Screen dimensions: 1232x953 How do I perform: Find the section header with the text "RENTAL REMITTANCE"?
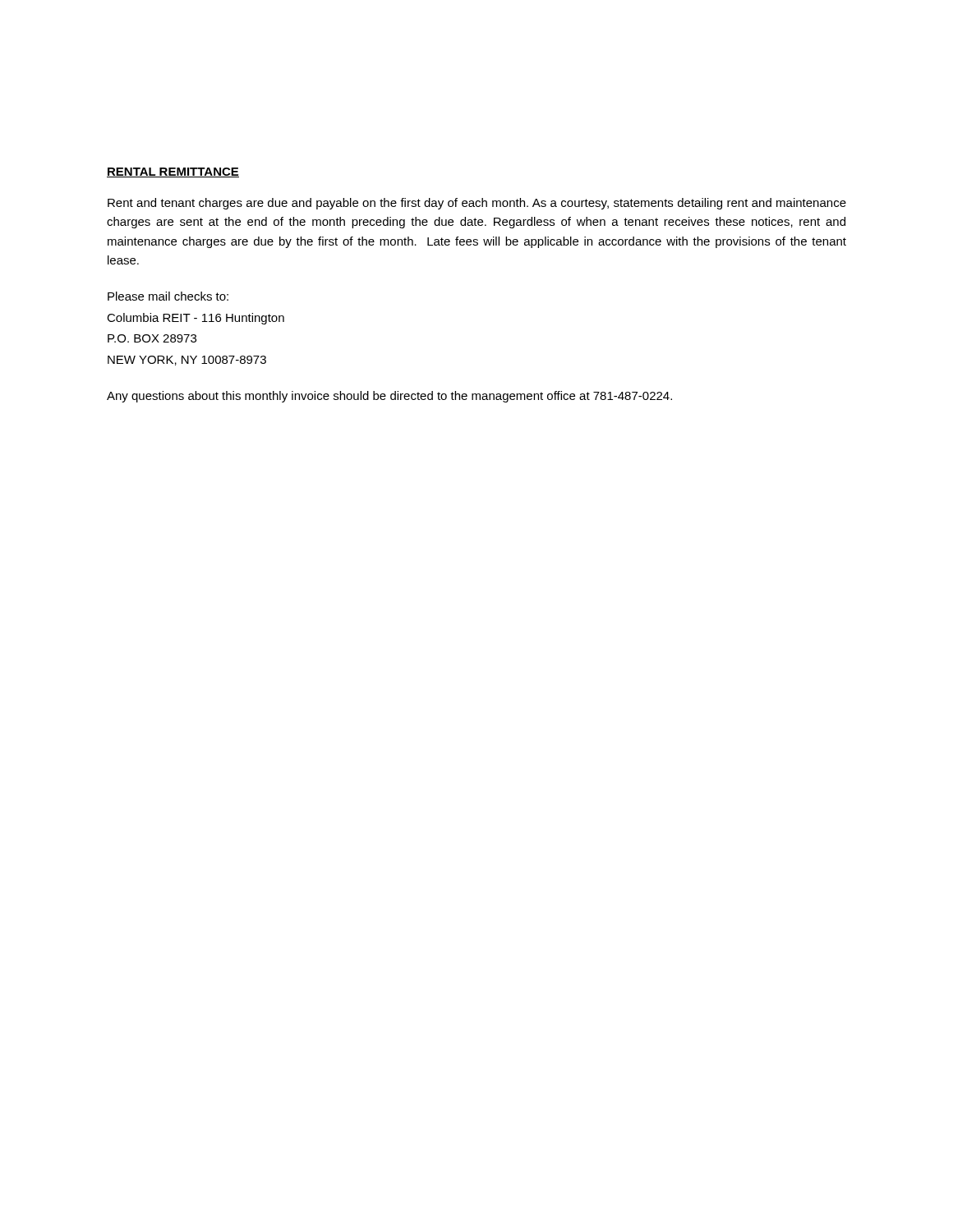pyautogui.click(x=173, y=172)
